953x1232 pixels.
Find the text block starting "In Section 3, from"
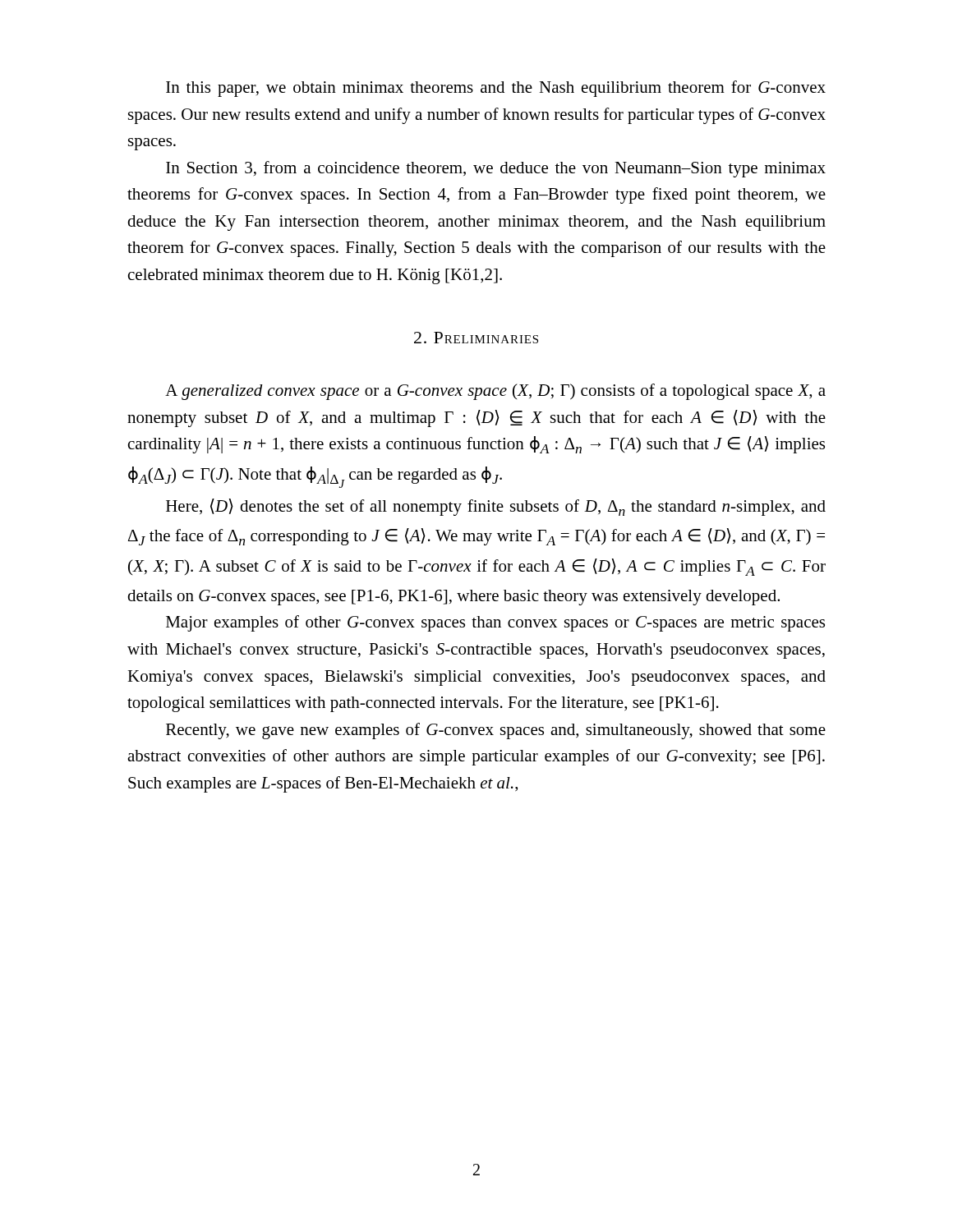[476, 221]
